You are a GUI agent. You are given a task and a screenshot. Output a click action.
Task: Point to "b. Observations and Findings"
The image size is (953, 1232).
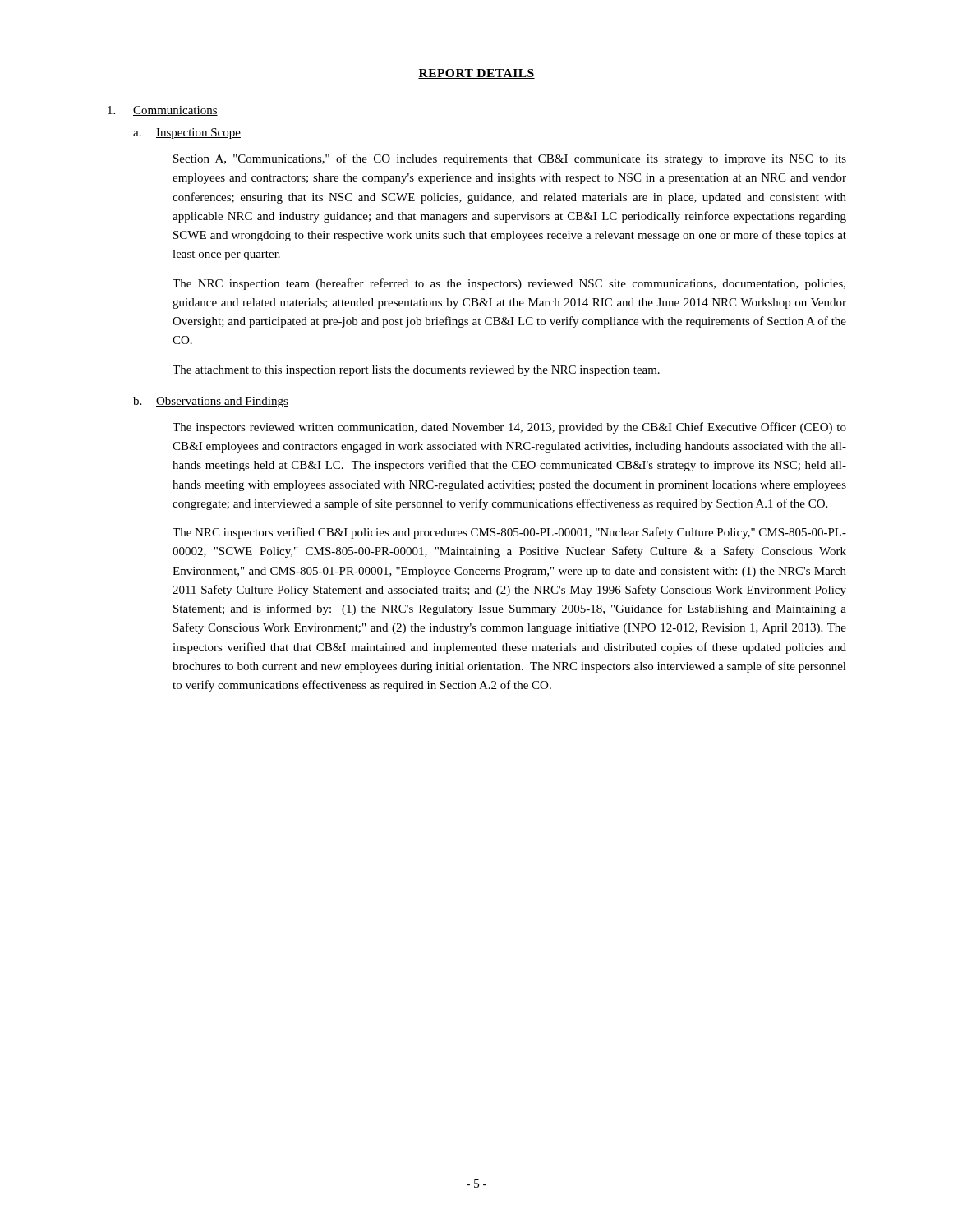pos(211,401)
